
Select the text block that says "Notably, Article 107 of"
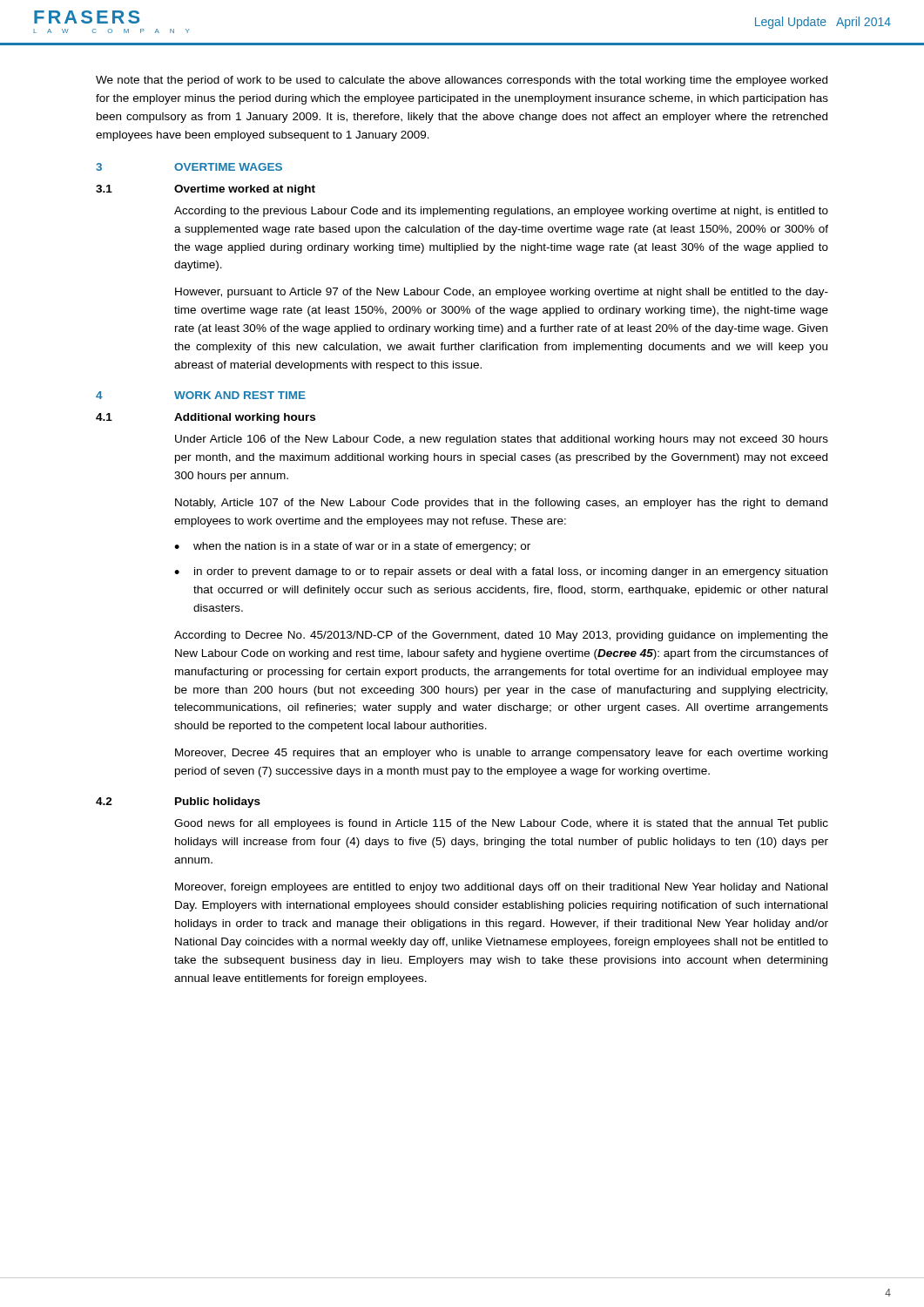coord(501,511)
